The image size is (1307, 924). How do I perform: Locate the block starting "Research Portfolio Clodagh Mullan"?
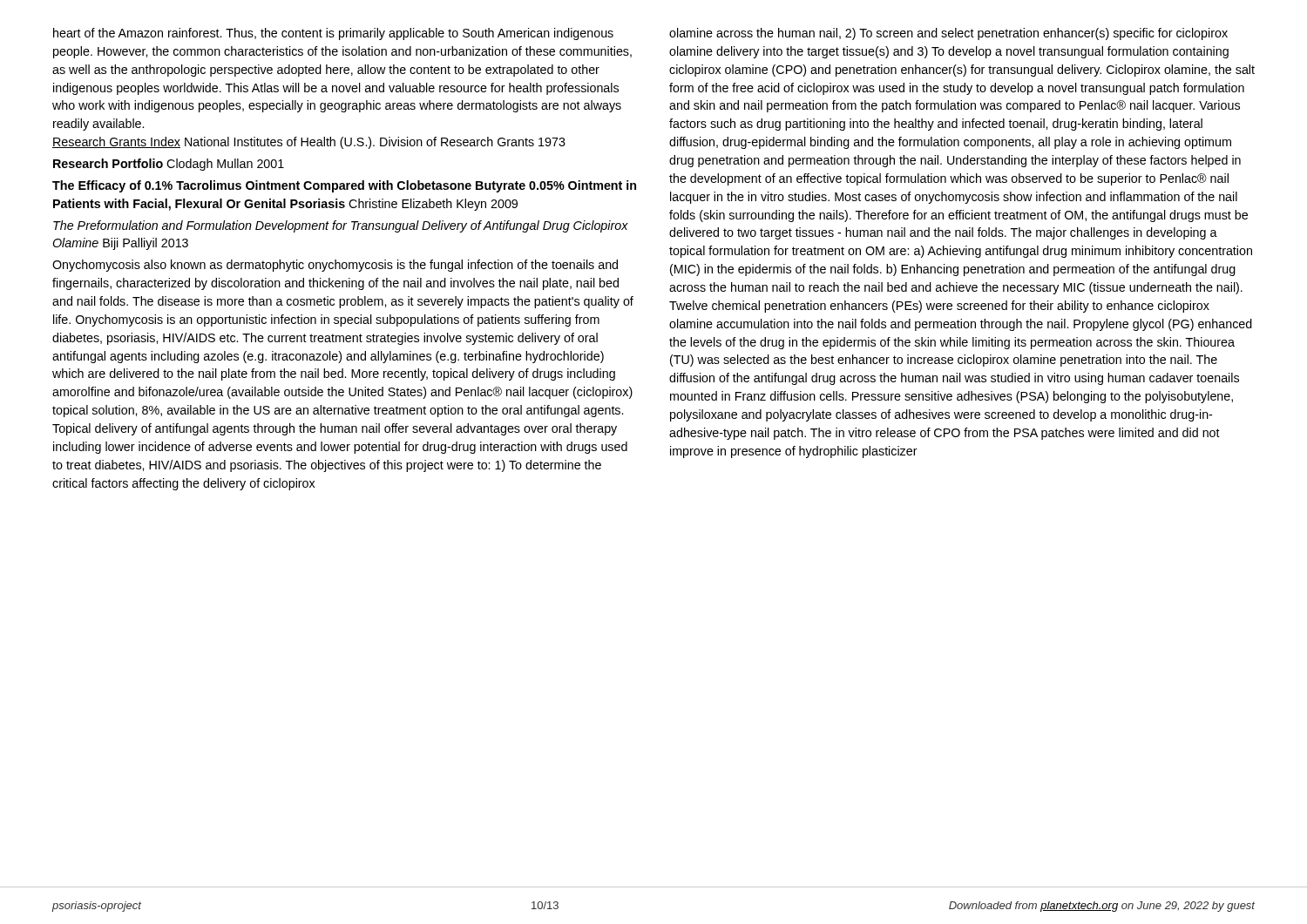click(168, 164)
